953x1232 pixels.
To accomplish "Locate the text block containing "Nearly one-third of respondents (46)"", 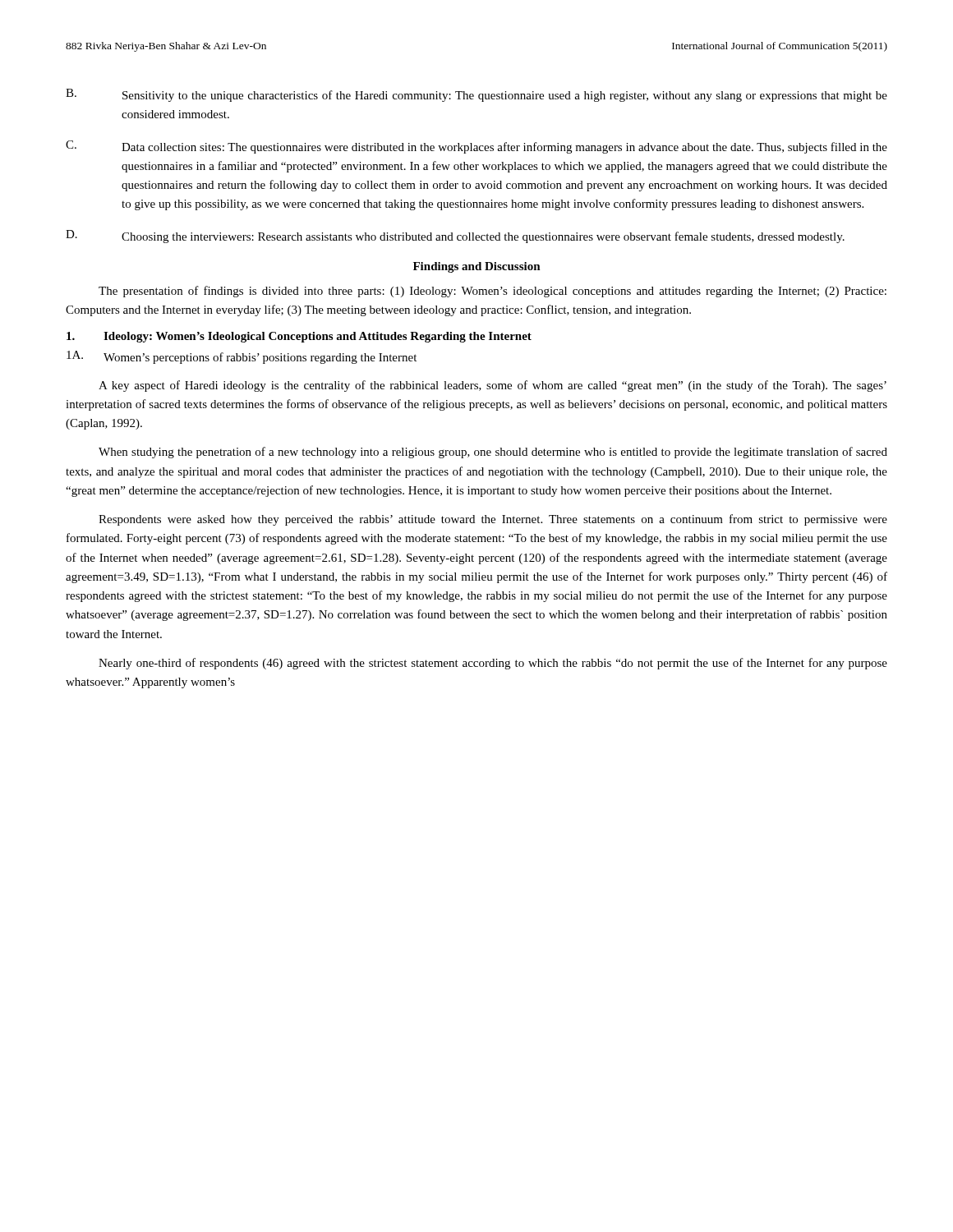I will [x=476, y=672].
